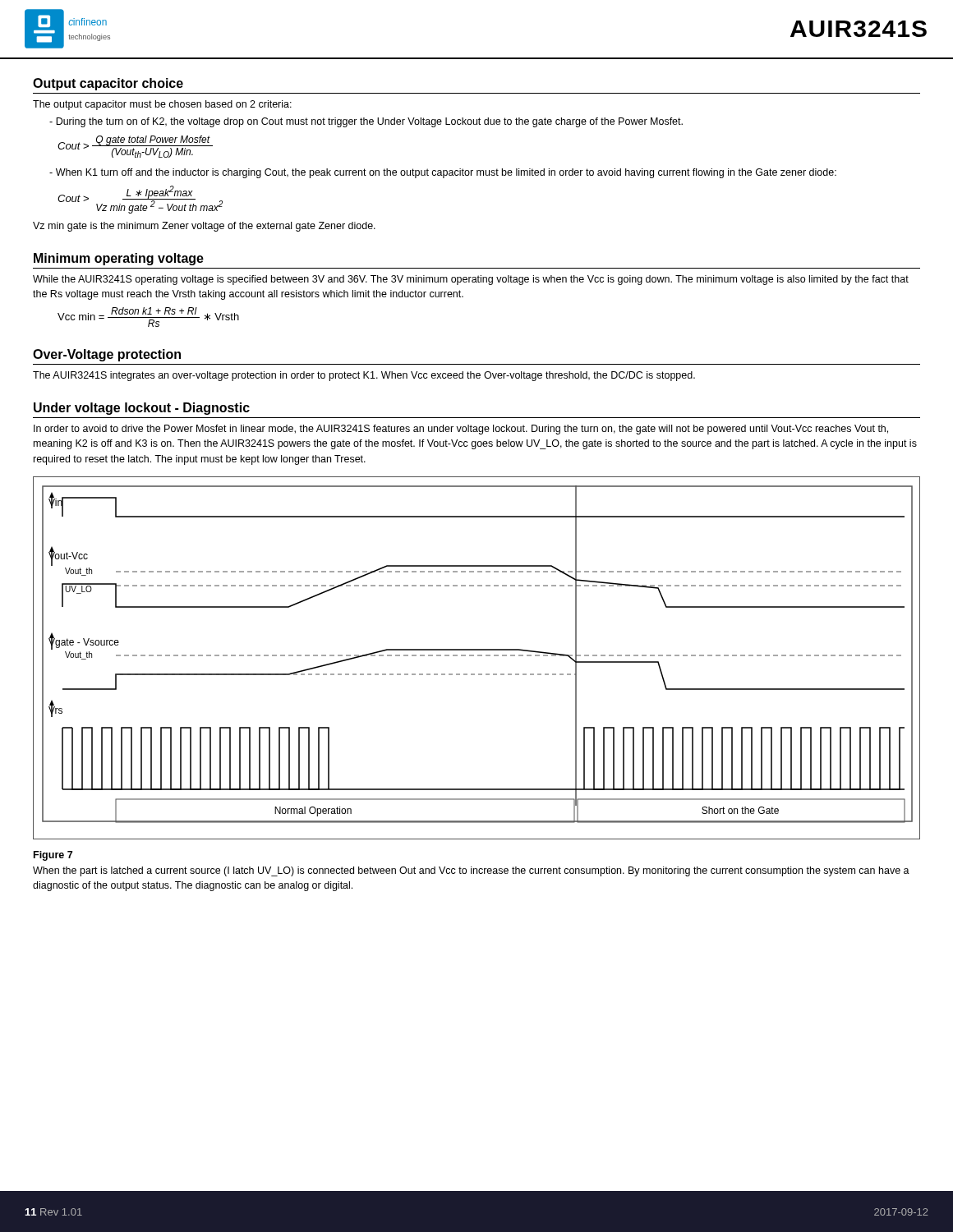Select the section header containing "Under voltage lockout - Diagnostic"

click(141, 408)
